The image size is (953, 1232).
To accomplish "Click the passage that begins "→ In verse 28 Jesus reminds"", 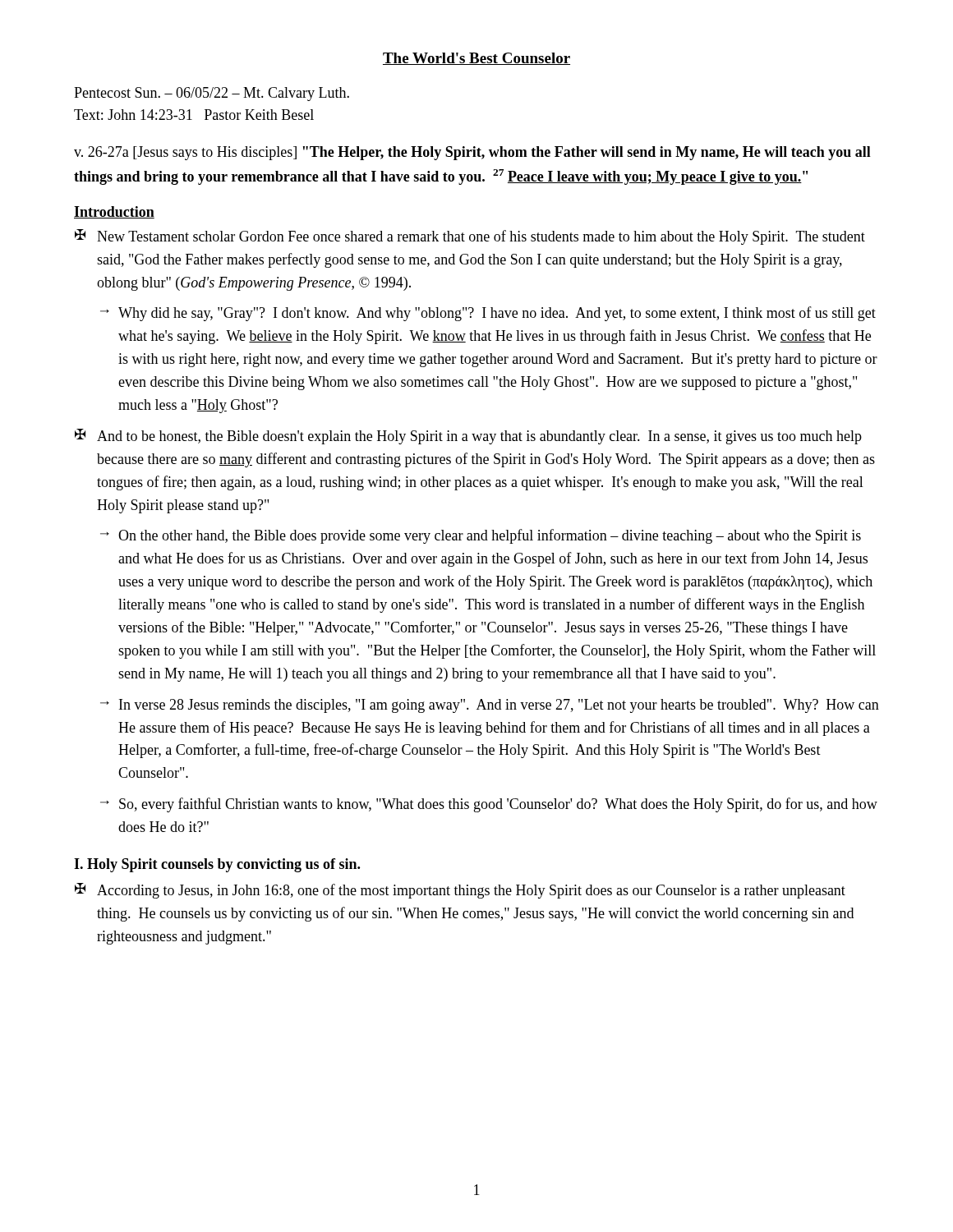I will click(x=488, y=740).
